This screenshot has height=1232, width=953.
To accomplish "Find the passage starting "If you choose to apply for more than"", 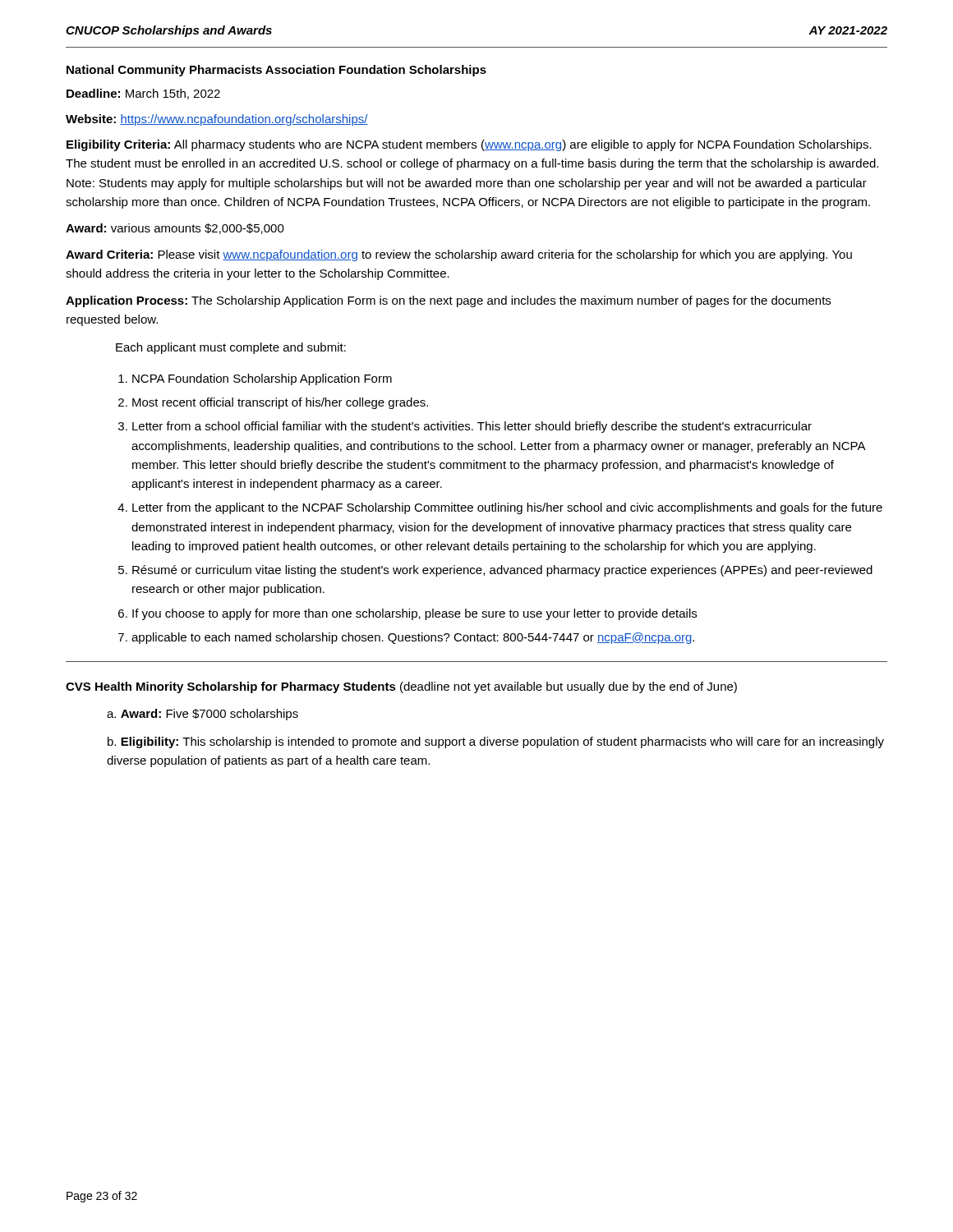I will coord(414,613).
